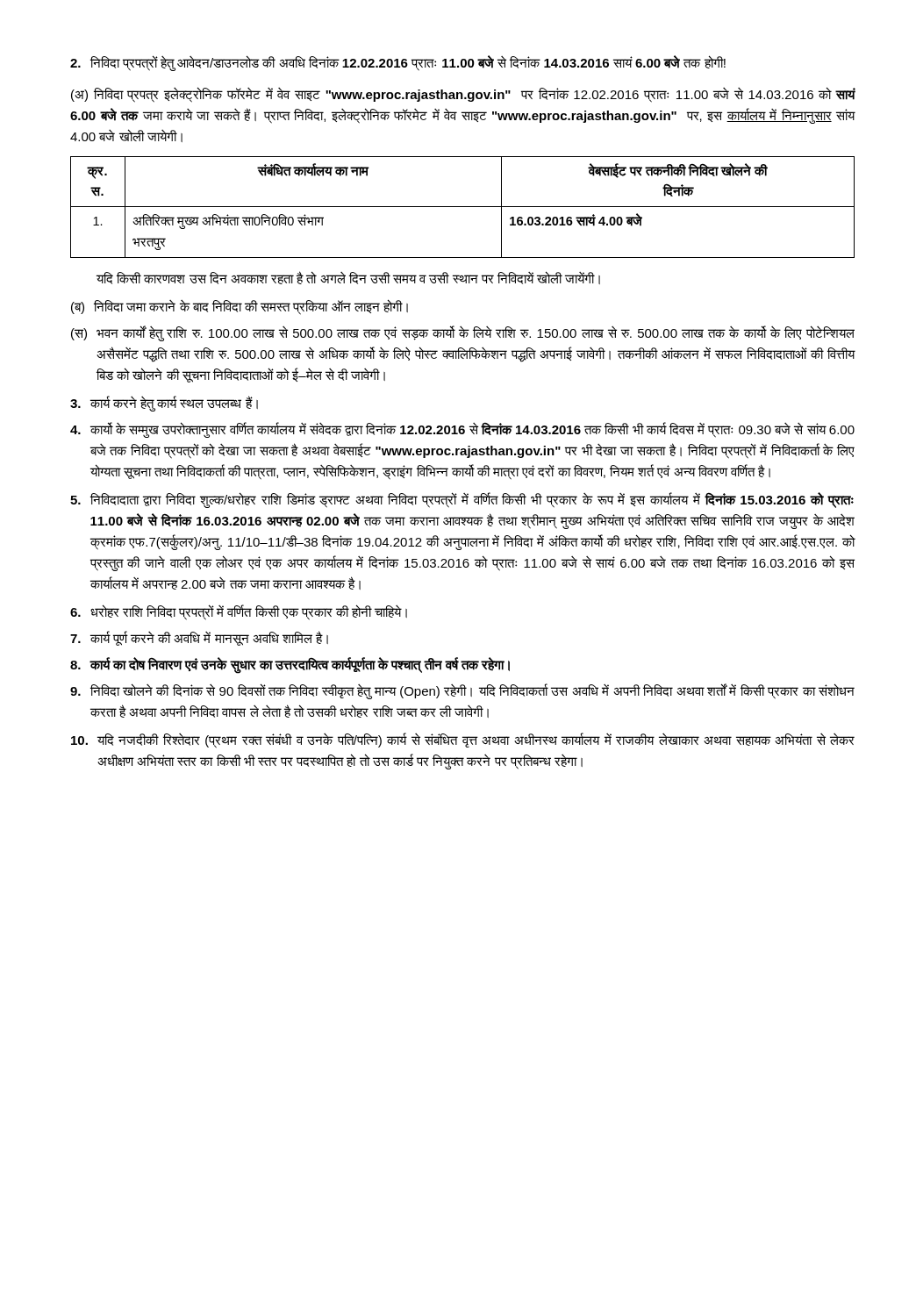The image size is (916, 1316).
Task: Select the list item that says "8. कार्य का दोष निवारण एवं उनके"
Action: point(291,665)
